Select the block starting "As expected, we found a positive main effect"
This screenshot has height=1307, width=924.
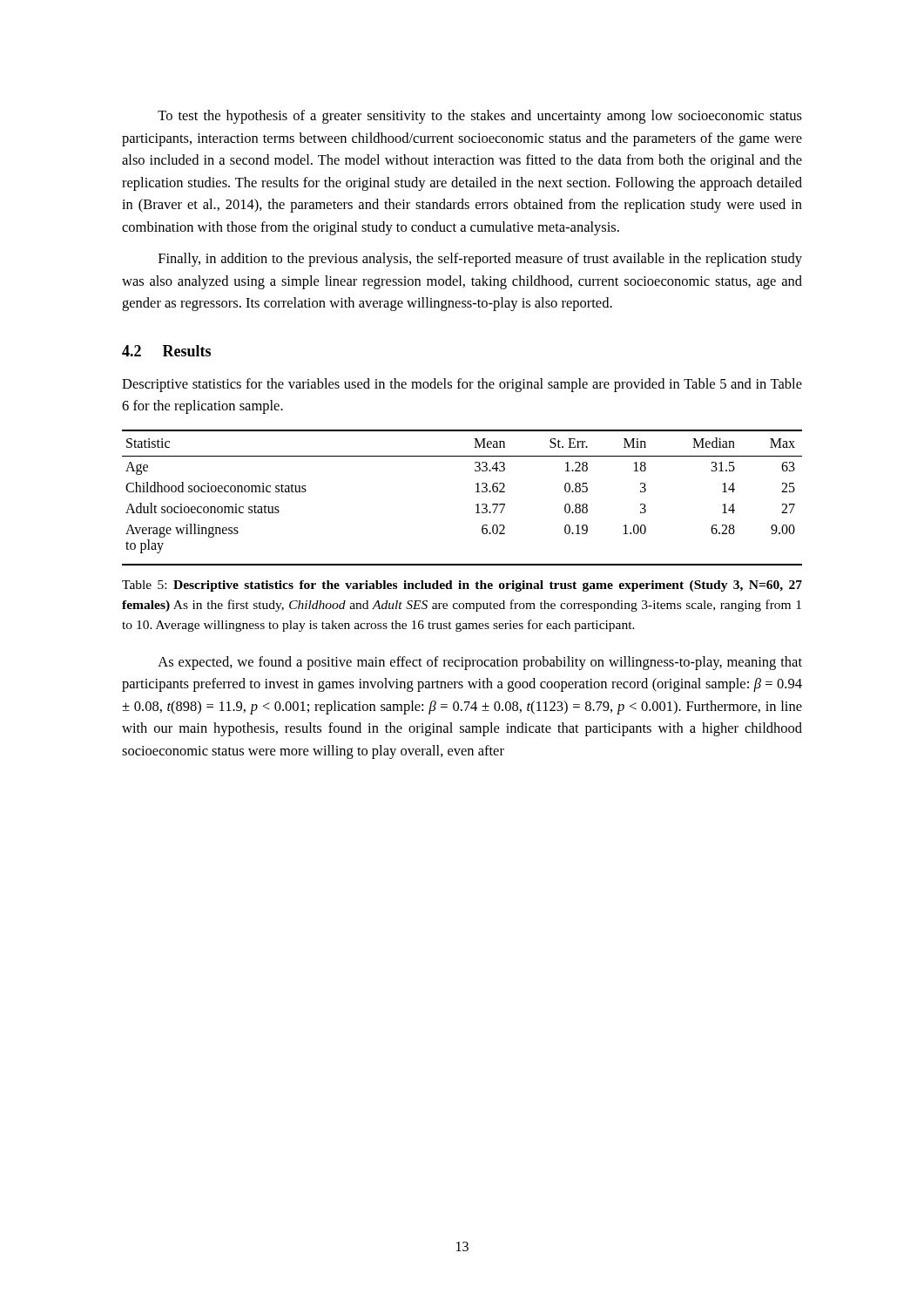point(462,706)
